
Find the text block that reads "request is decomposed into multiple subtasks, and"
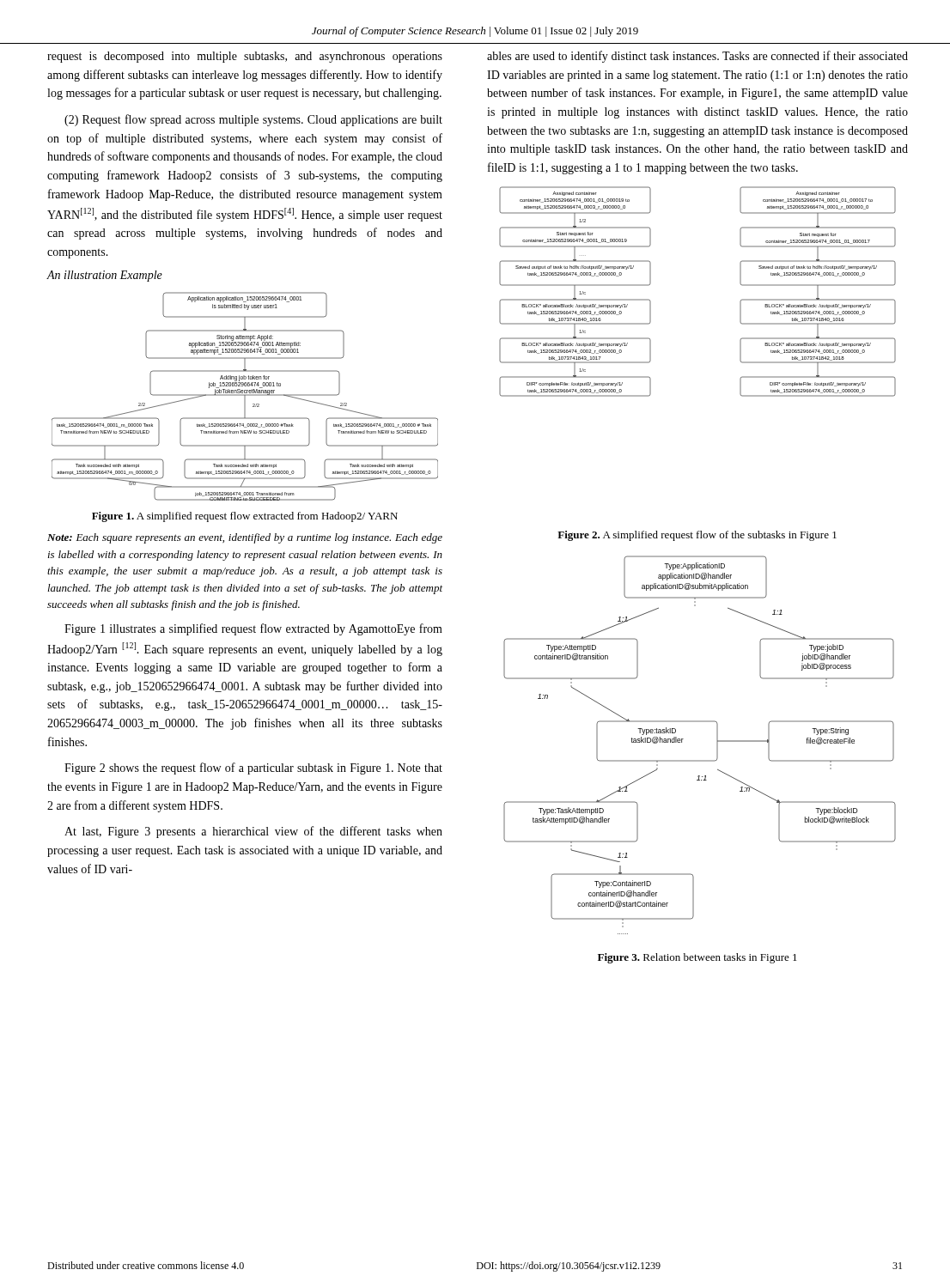pyautogui.click(x=245, y=75)
